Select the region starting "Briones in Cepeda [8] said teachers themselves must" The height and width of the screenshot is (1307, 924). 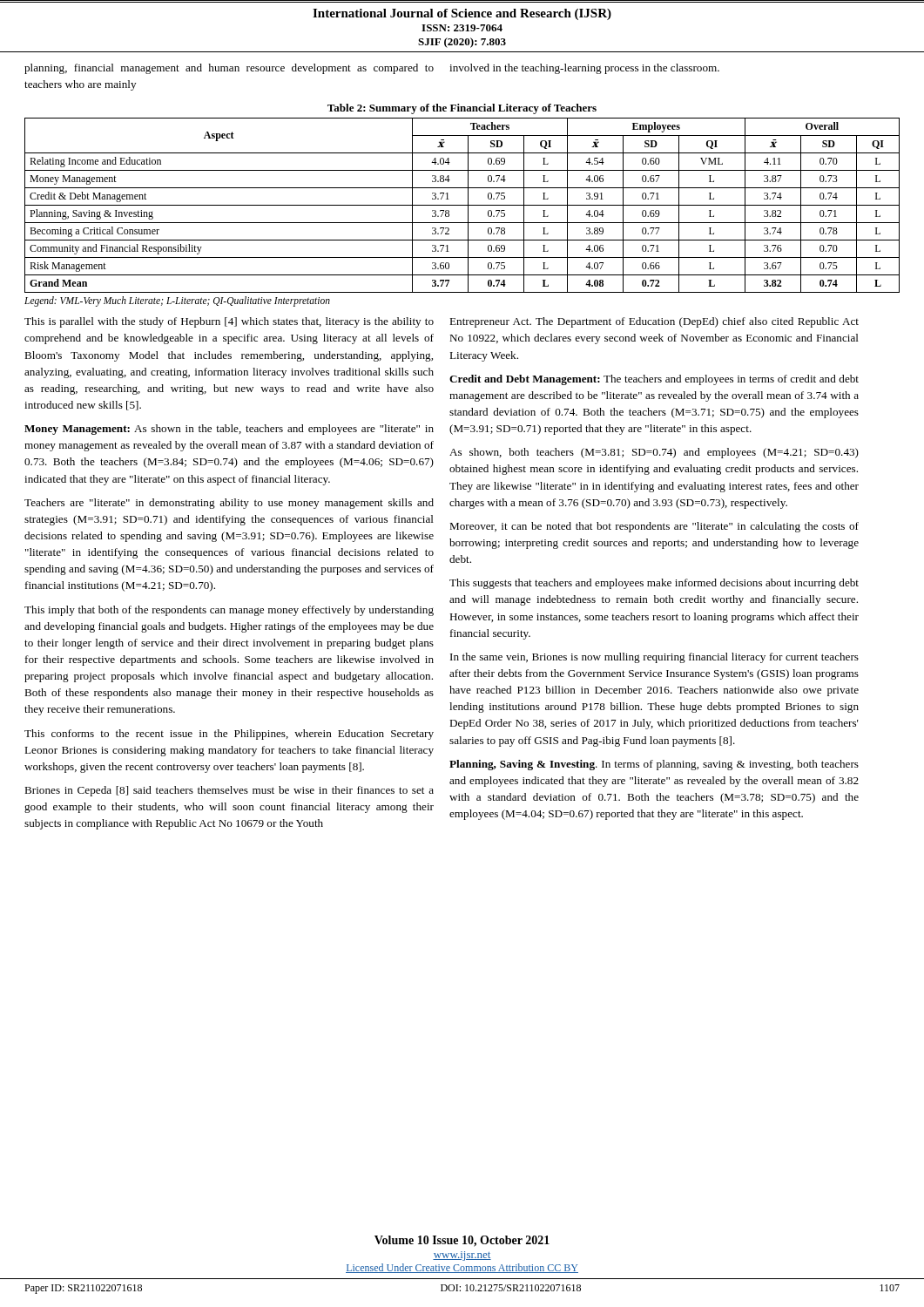[x=229, y=806]
